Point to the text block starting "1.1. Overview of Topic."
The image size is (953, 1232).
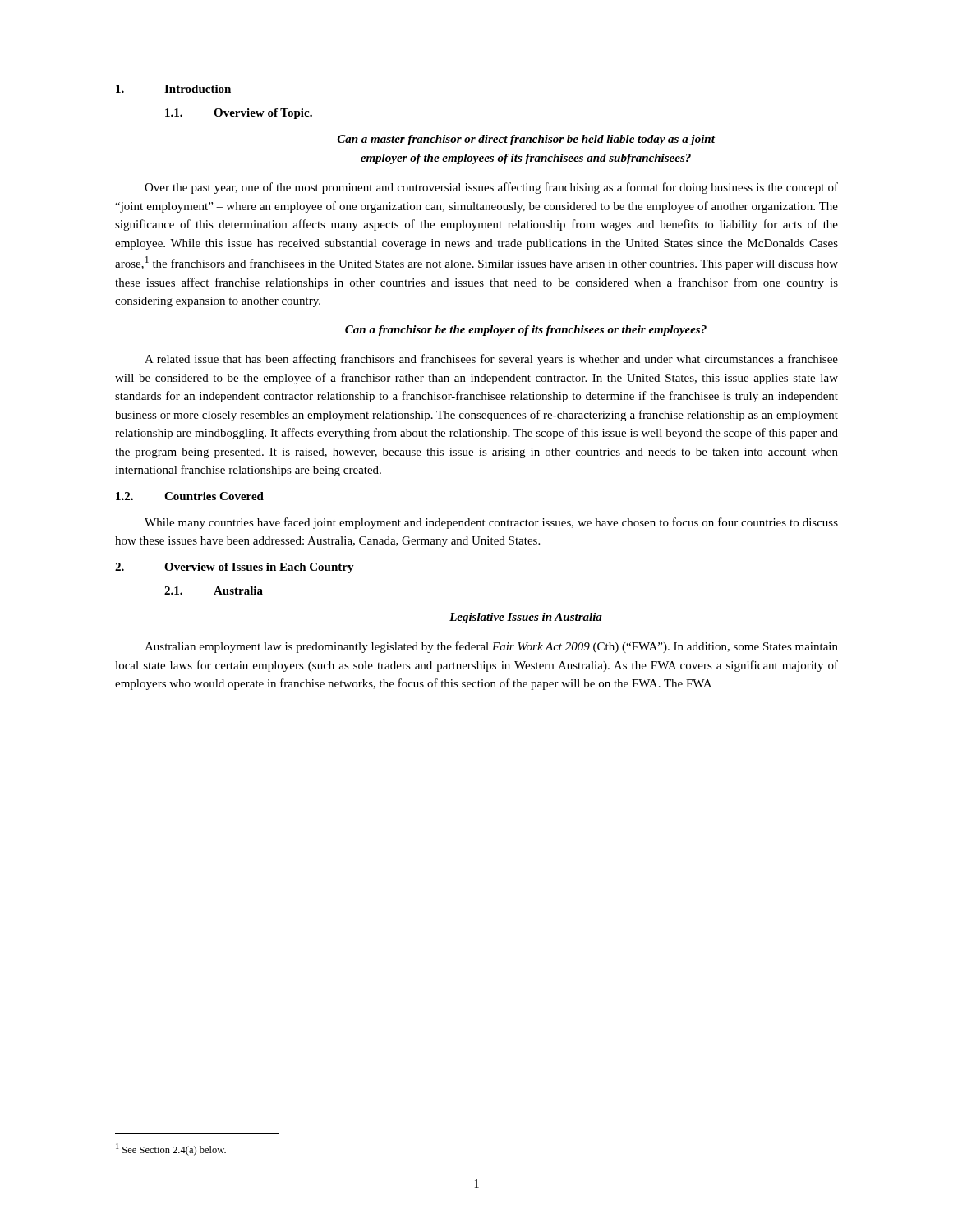point(238,113)
